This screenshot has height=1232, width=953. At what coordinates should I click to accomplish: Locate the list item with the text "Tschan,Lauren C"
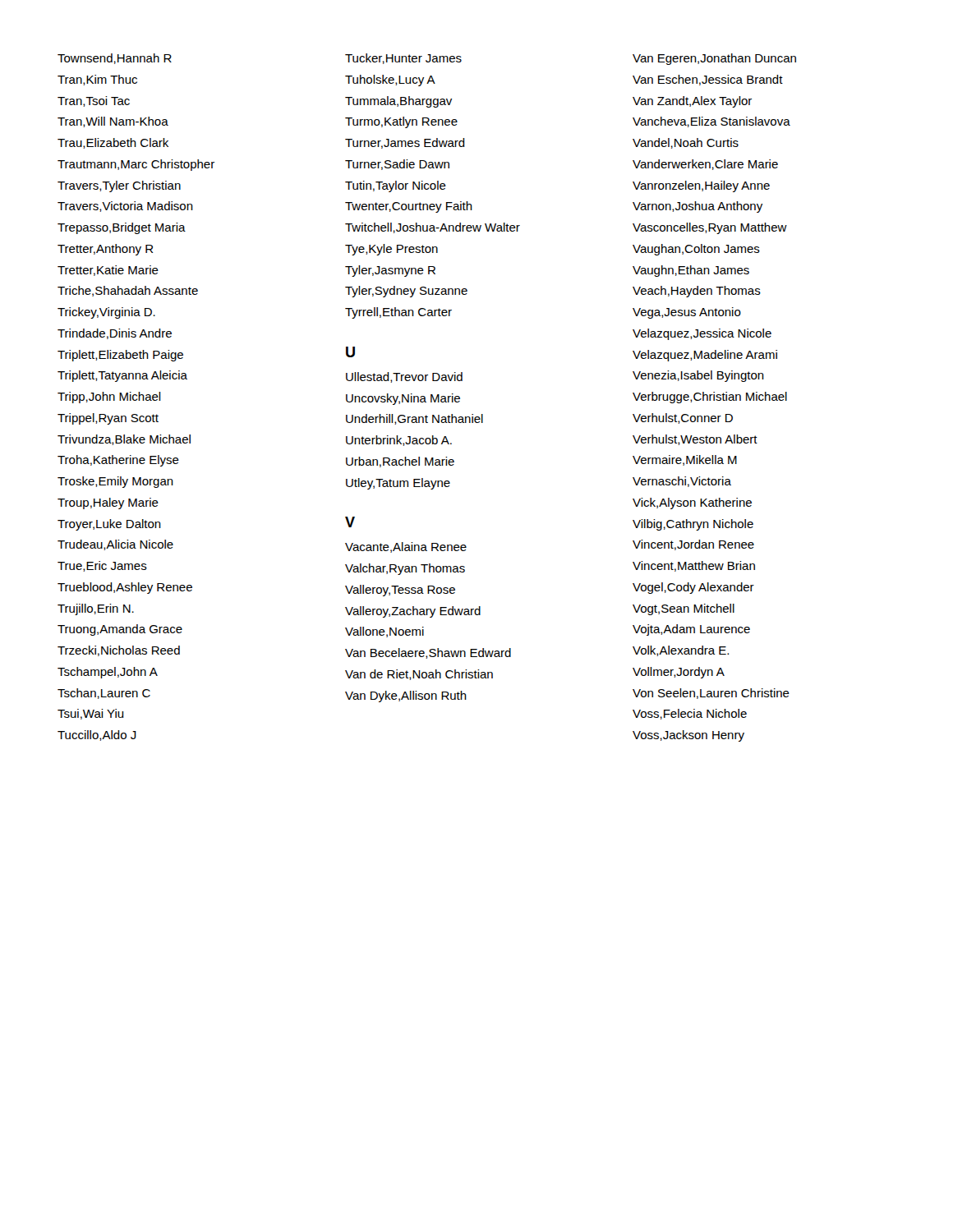click(104, 692)
